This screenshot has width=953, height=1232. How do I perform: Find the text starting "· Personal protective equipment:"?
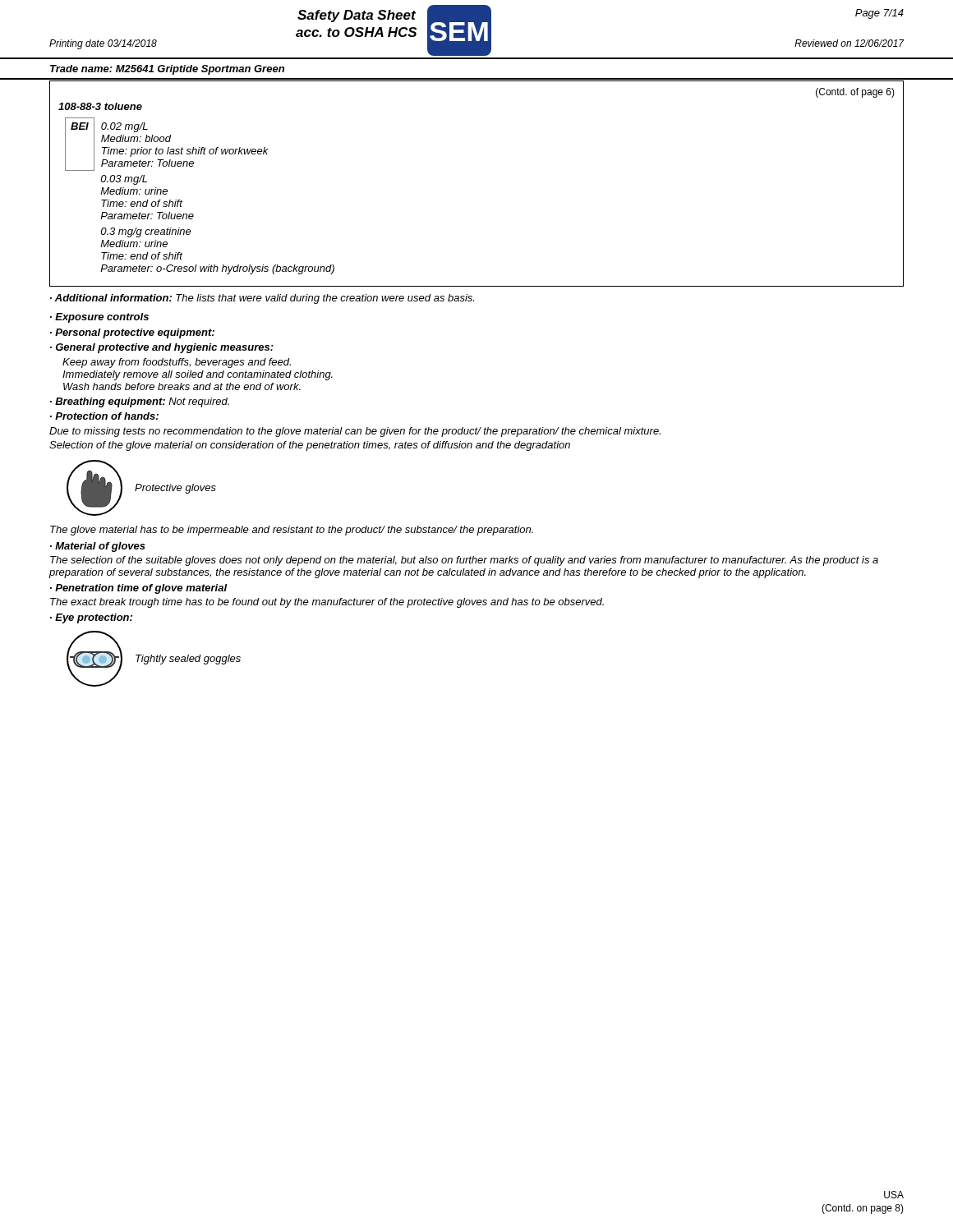(132, 332)
